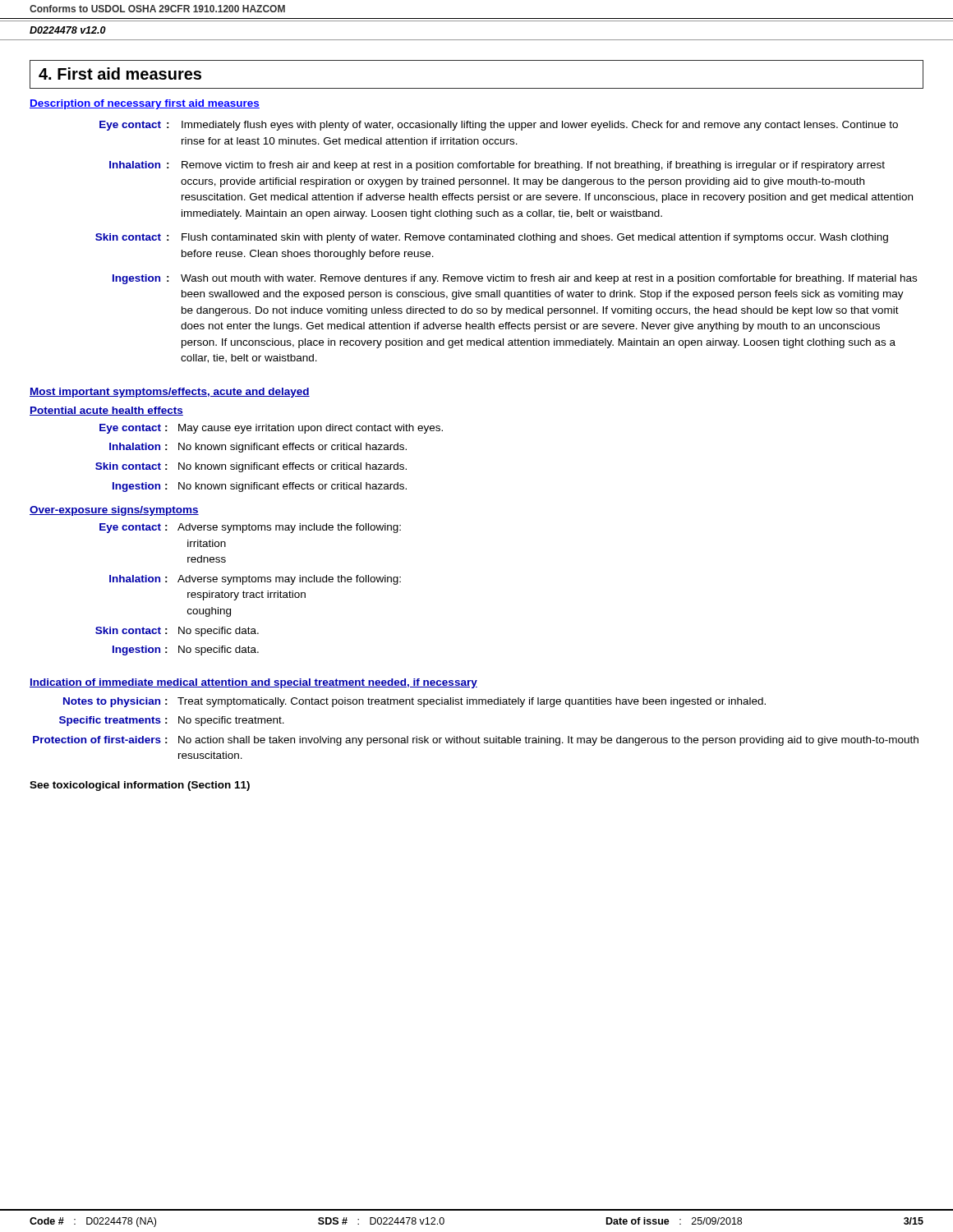This screenshot has width=953, height=1232.
Task: Navigate to the text starting "Ingestion : Wash out"
Action: (476, 318)
